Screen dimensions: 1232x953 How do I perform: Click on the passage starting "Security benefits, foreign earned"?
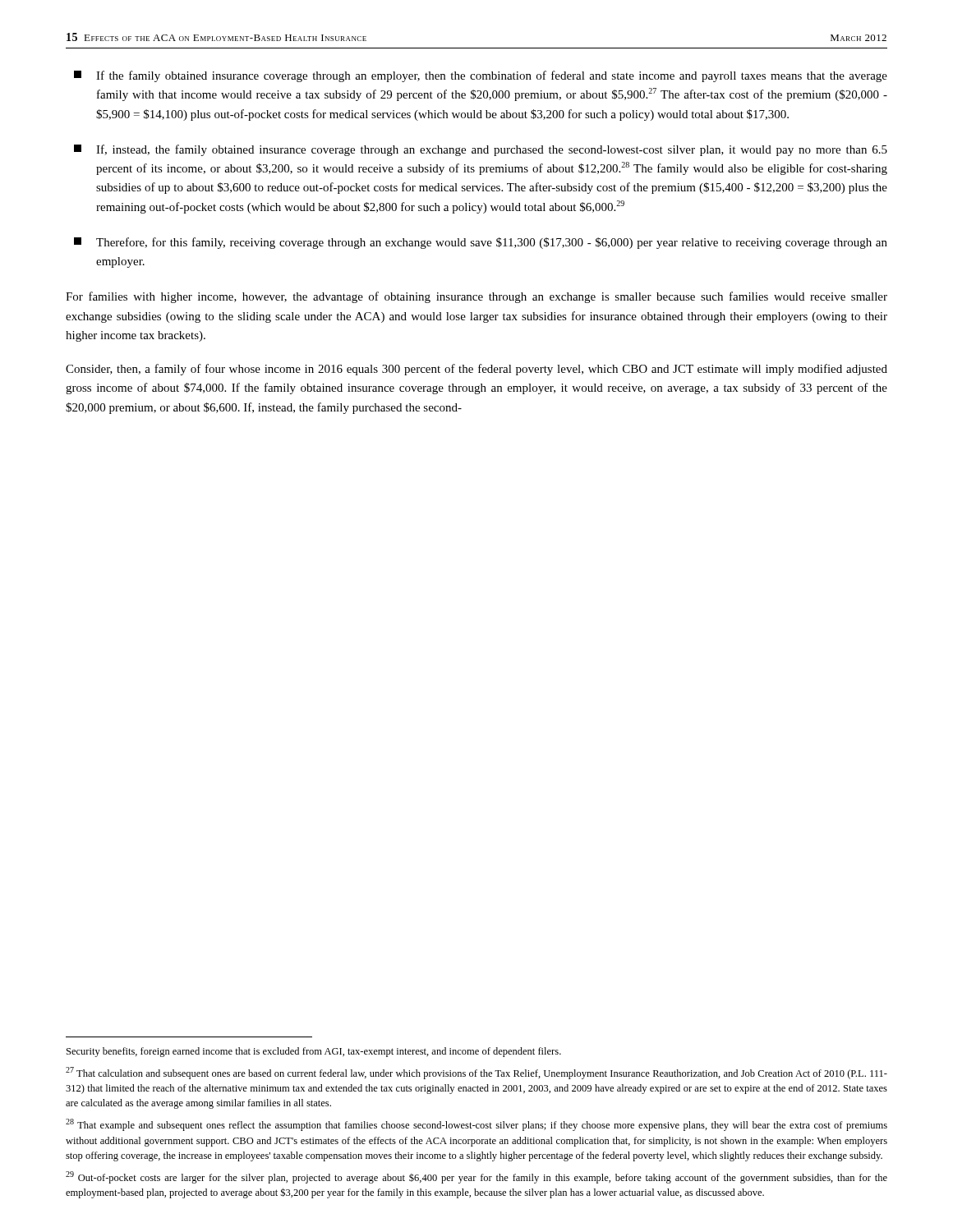[x=314, y=1051]
